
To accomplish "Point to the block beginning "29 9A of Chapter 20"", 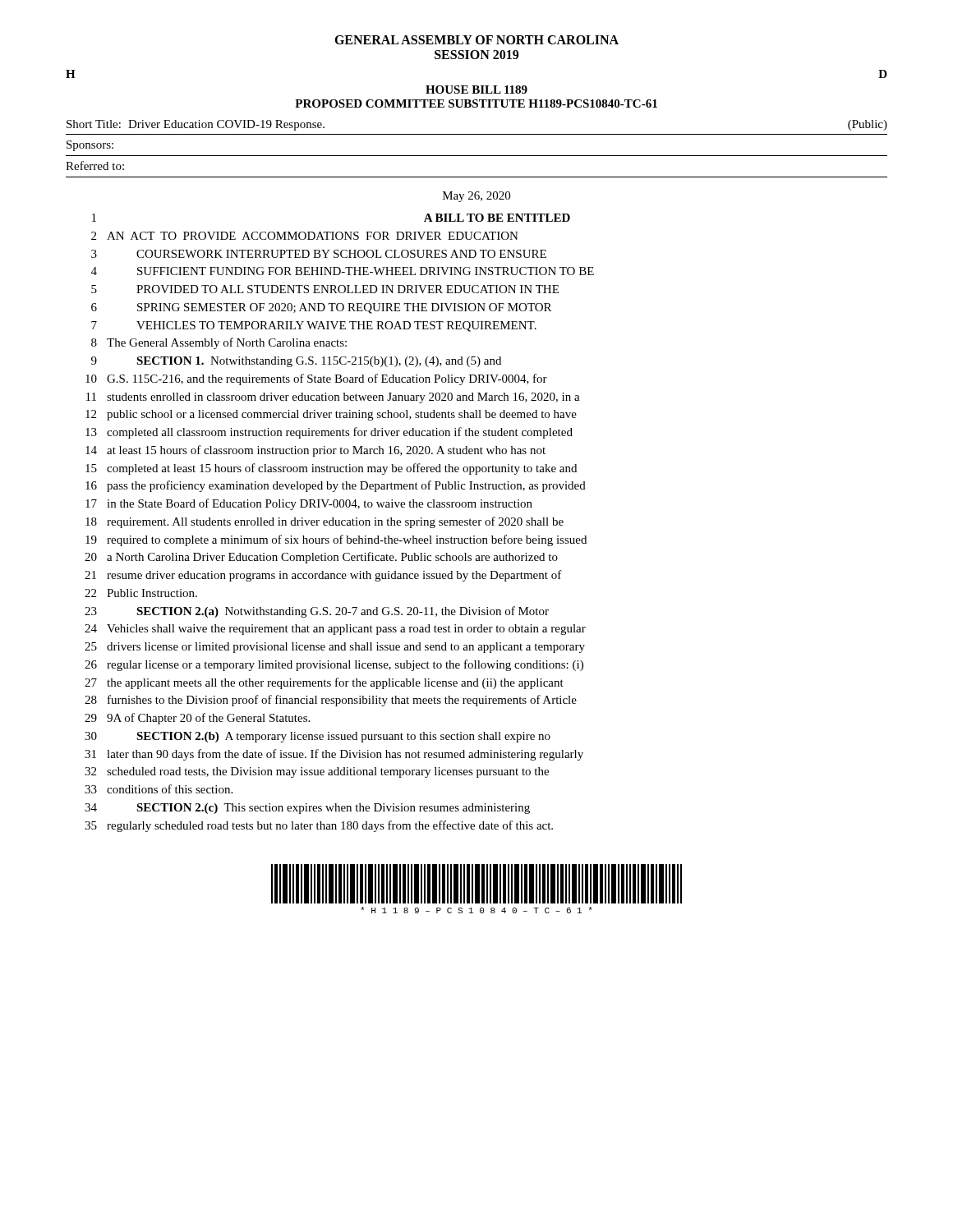I will click(x=197, y=719).
